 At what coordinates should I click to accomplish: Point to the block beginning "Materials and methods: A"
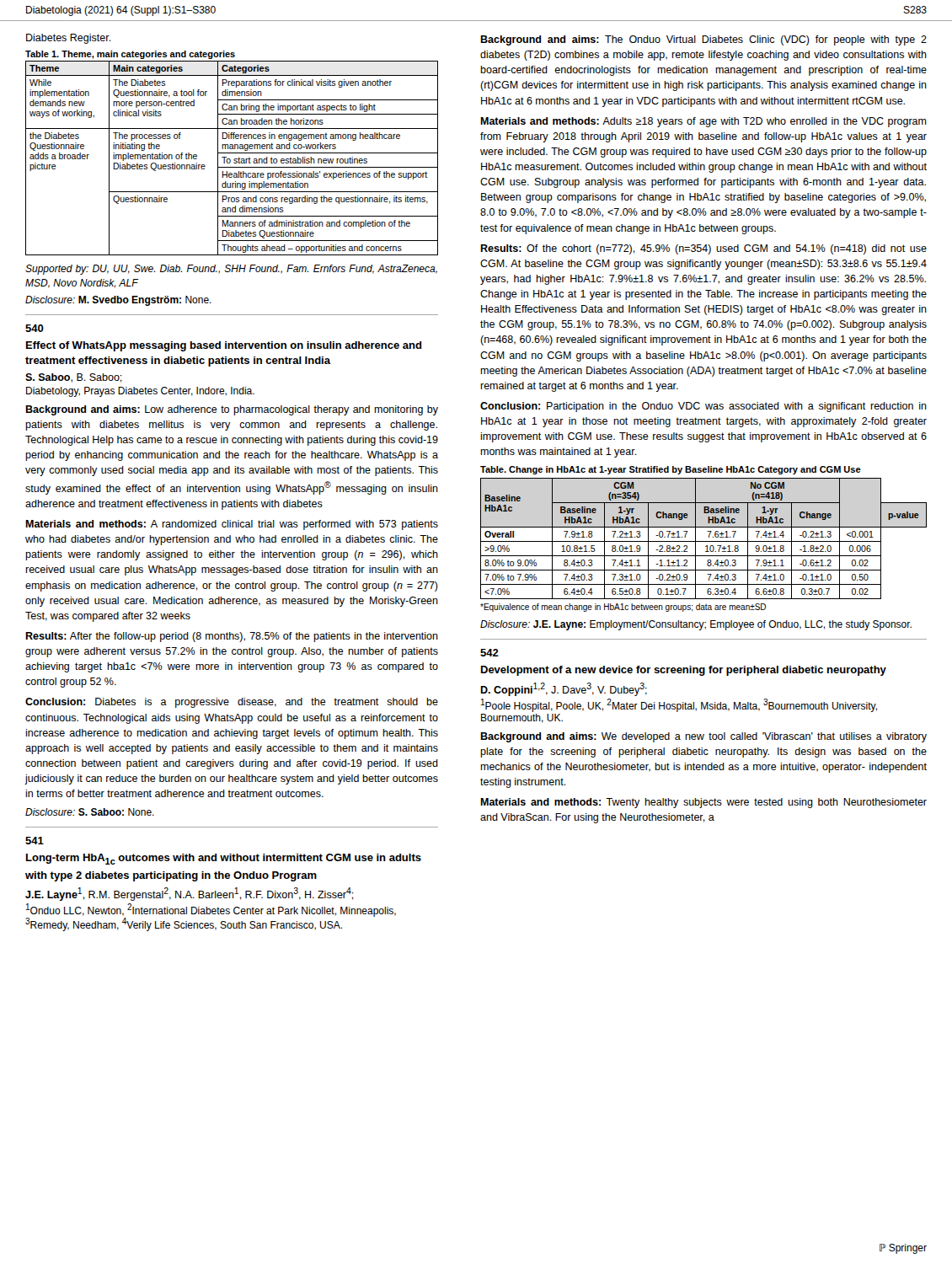(x=232, y=570)
